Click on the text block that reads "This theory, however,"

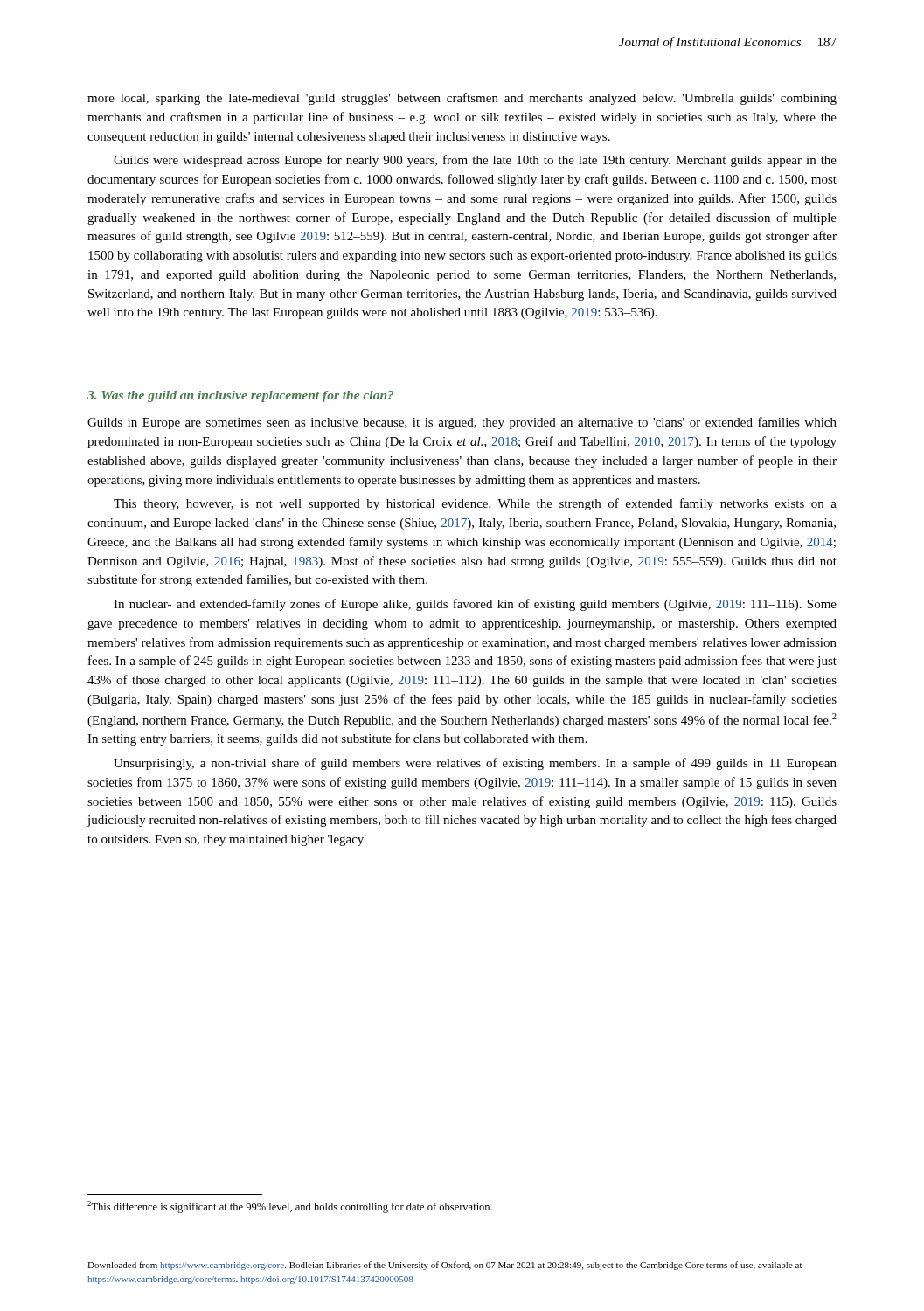pyautogui.click(x=462, y=543)
